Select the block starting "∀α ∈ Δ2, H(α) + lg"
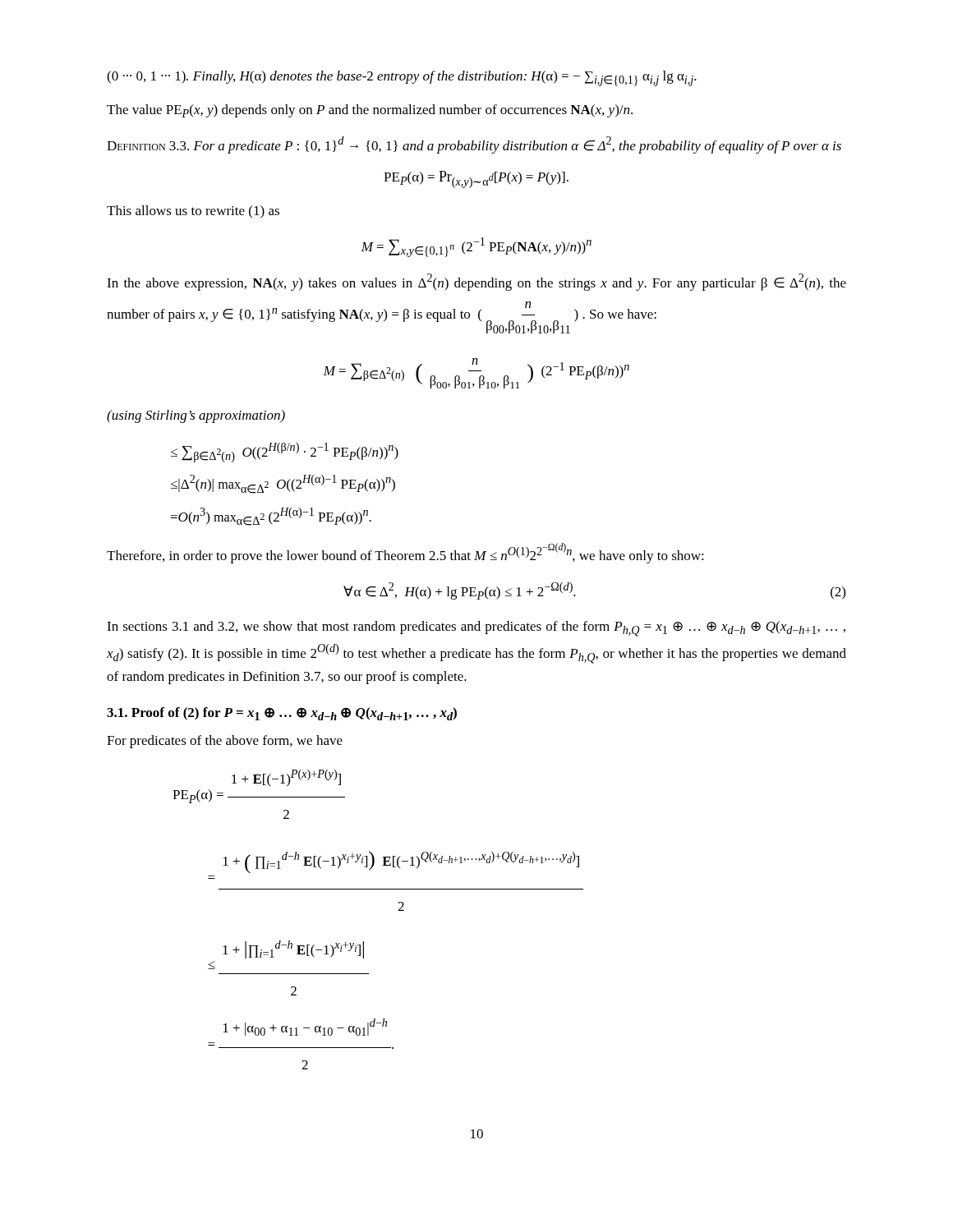 [x=476, y=592]
